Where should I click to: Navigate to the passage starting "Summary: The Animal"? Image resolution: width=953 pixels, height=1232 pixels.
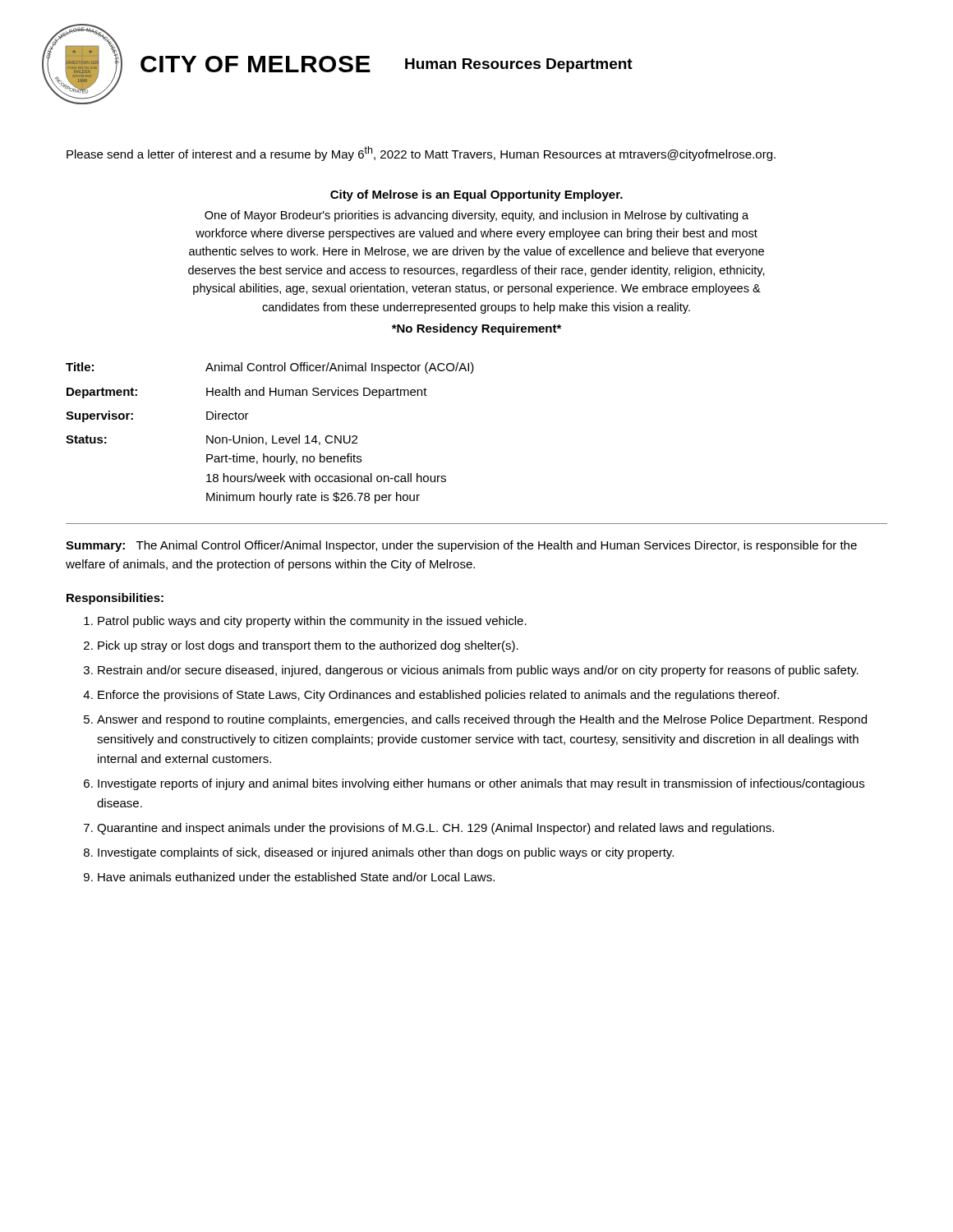(461, 555)
